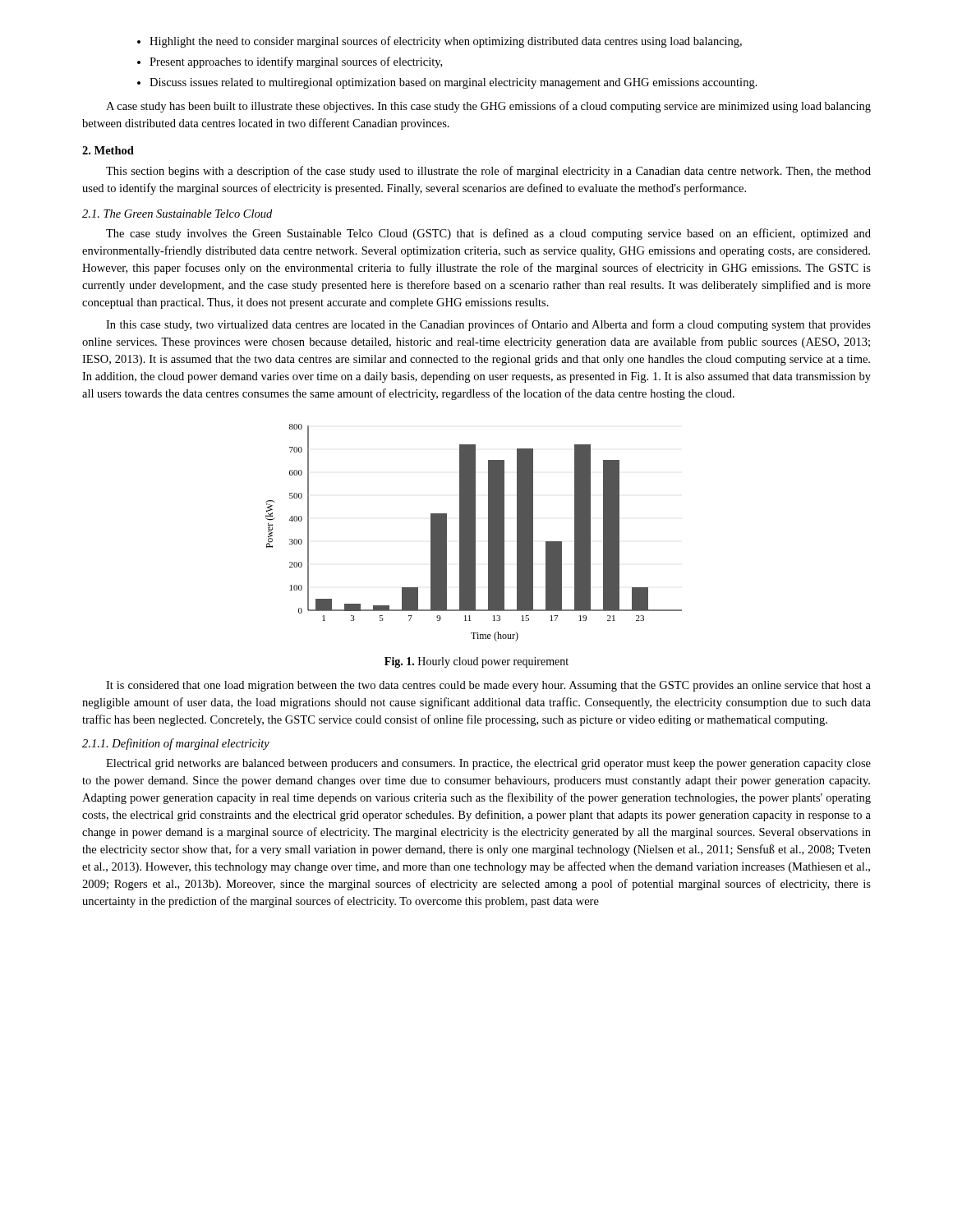
Task: Locate the text "2.1. The Green Sustainable Telco Cloud"
Action: 177,214
